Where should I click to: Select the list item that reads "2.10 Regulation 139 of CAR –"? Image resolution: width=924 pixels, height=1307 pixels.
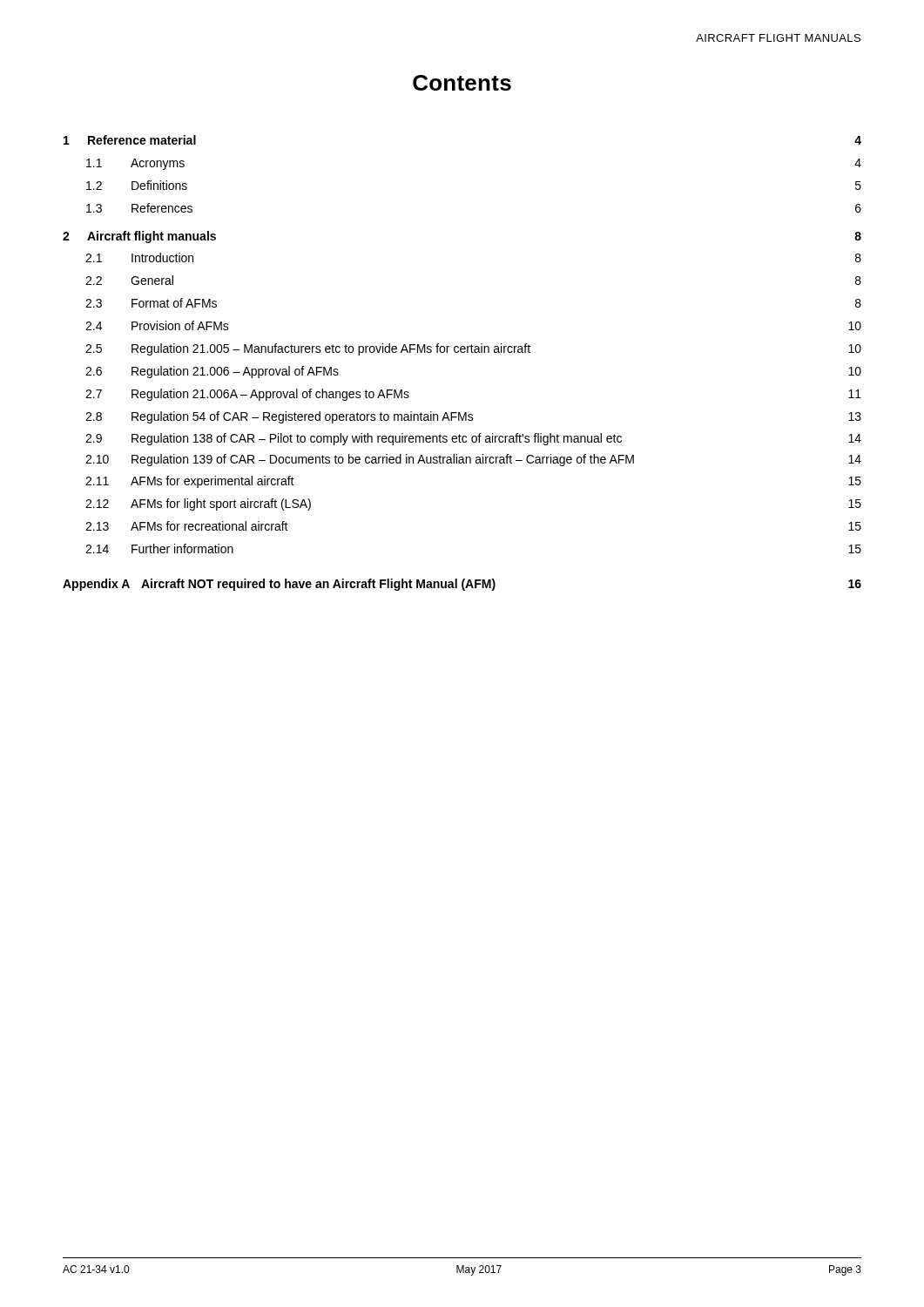pos(462,459)
